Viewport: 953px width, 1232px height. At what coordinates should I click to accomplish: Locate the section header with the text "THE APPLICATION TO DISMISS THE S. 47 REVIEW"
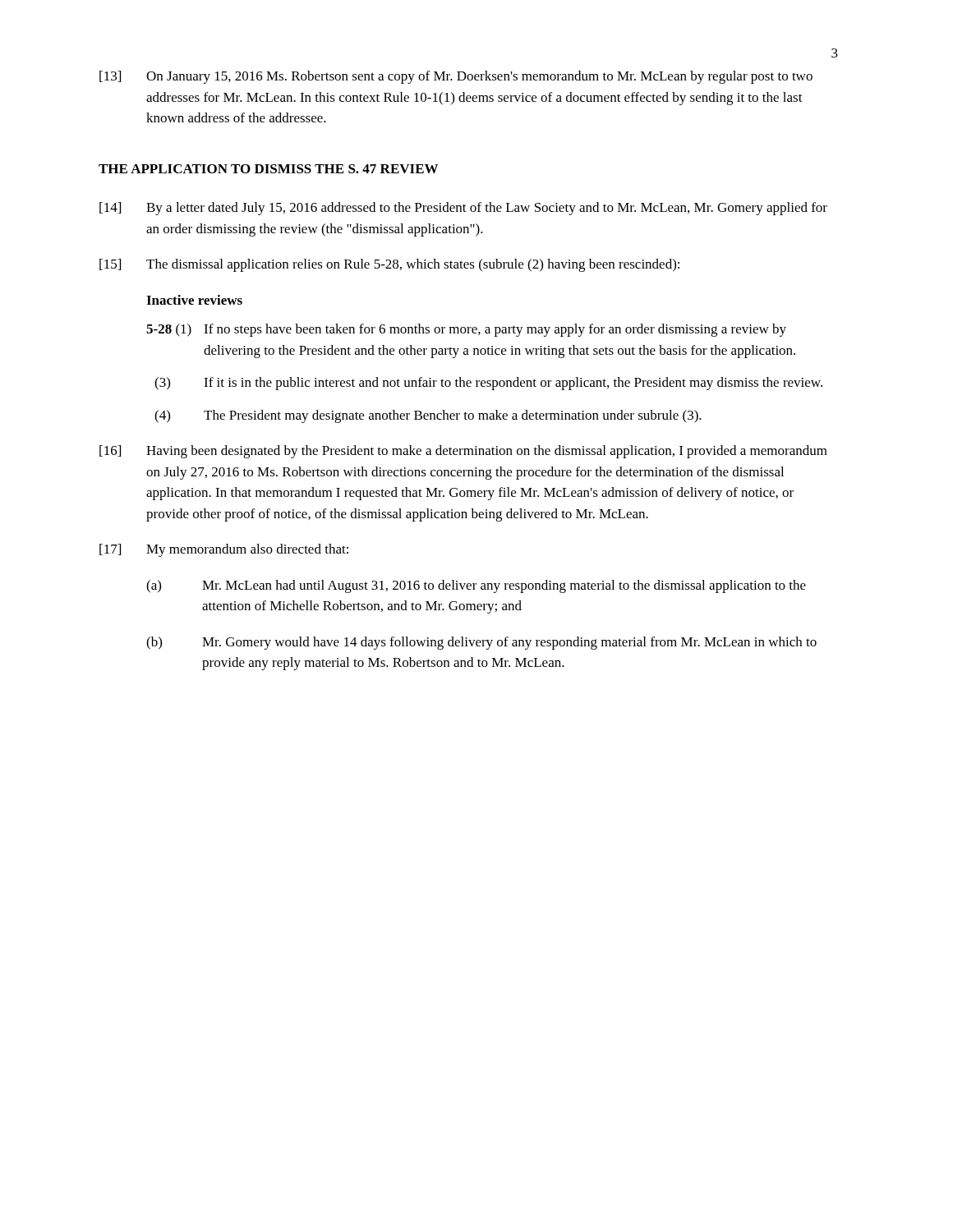268,168
